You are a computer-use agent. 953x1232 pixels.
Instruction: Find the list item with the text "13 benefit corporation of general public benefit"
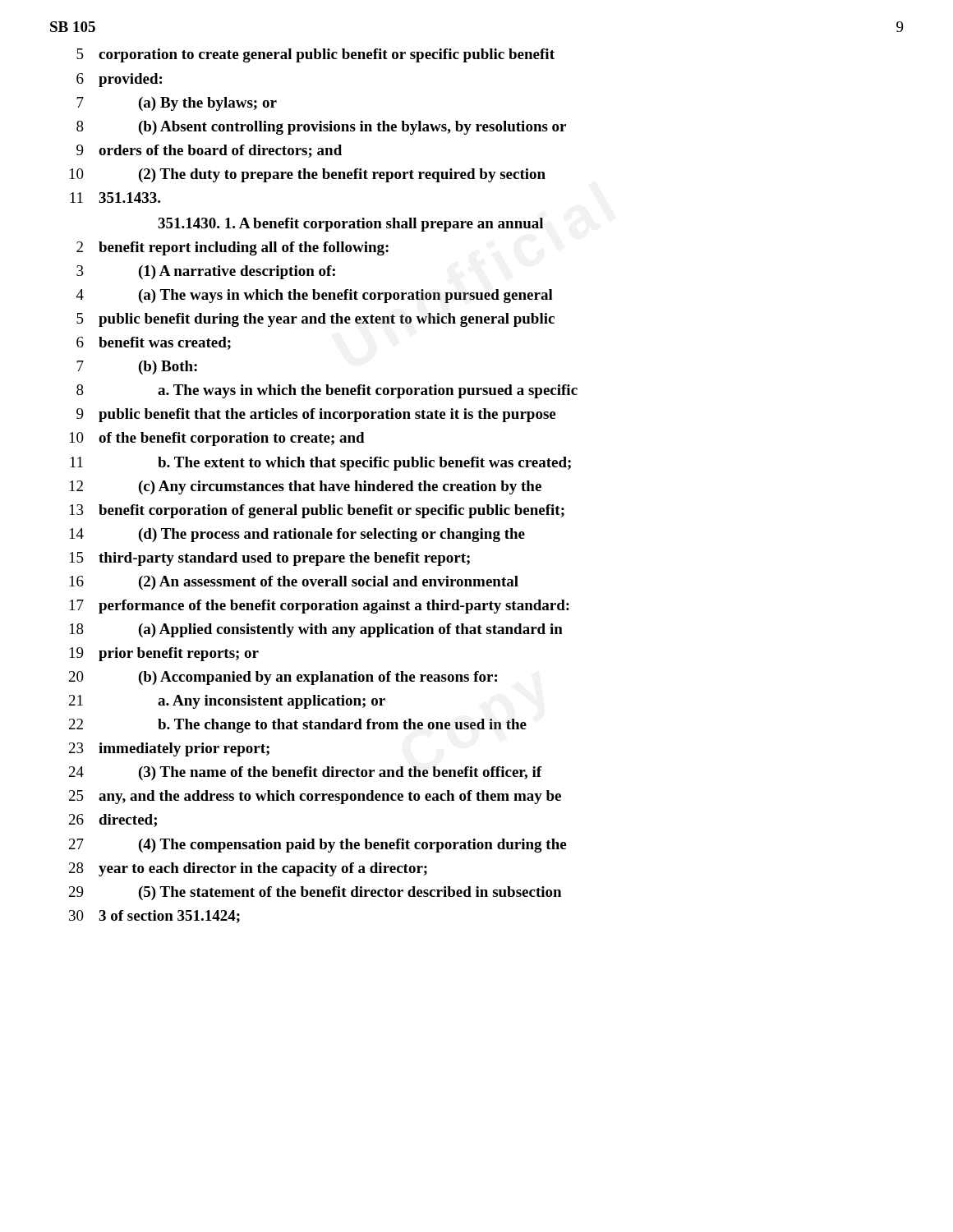[x=476, y=509]
